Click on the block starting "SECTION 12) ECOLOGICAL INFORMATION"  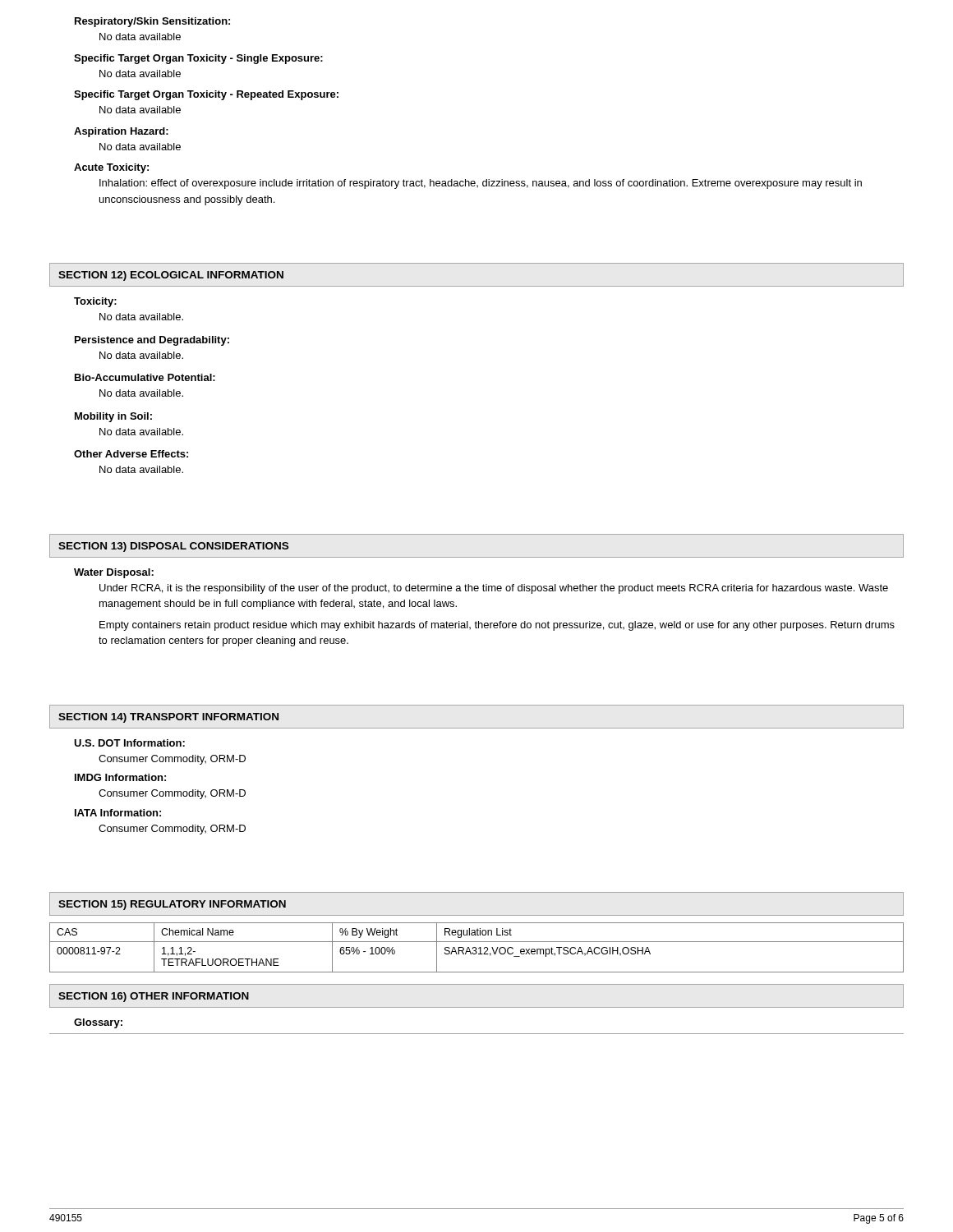tap(171, 275)
